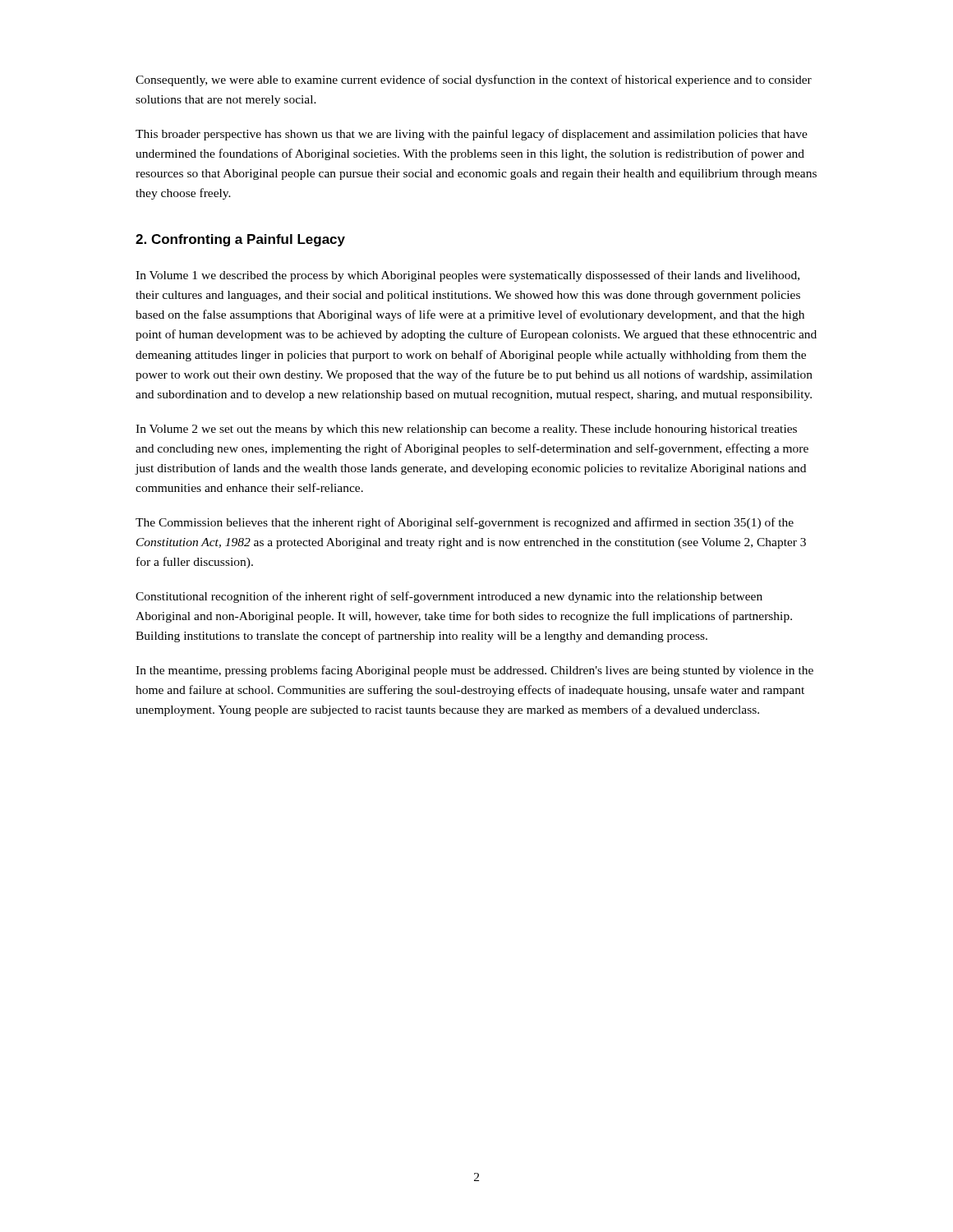Where is the passage that starts "This broader perspective has"?
The height and width of the screenshot is (1232, 953).
[x=476, y=163]
